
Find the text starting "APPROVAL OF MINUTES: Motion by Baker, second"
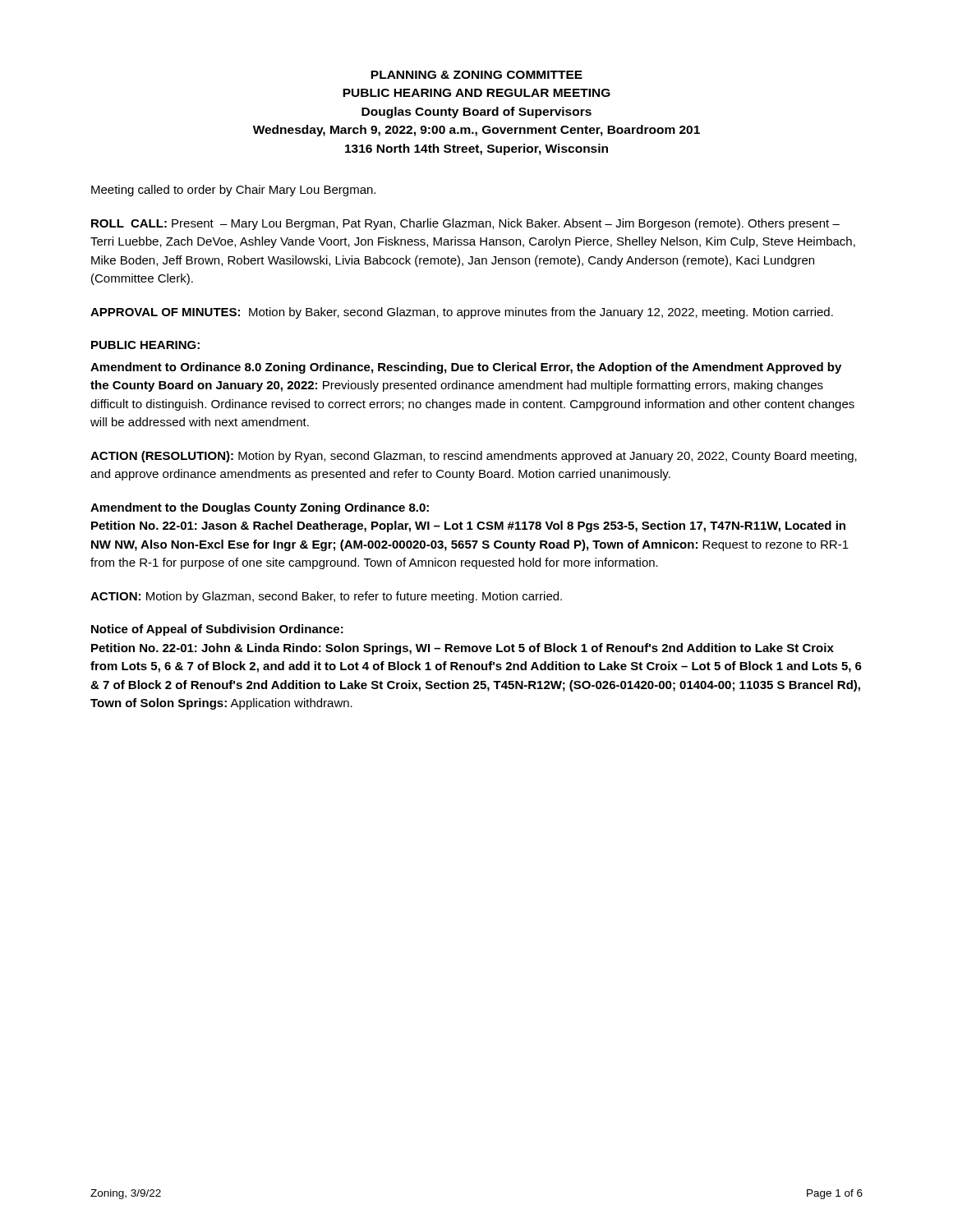pyautogui.click(x=462, y=312)
